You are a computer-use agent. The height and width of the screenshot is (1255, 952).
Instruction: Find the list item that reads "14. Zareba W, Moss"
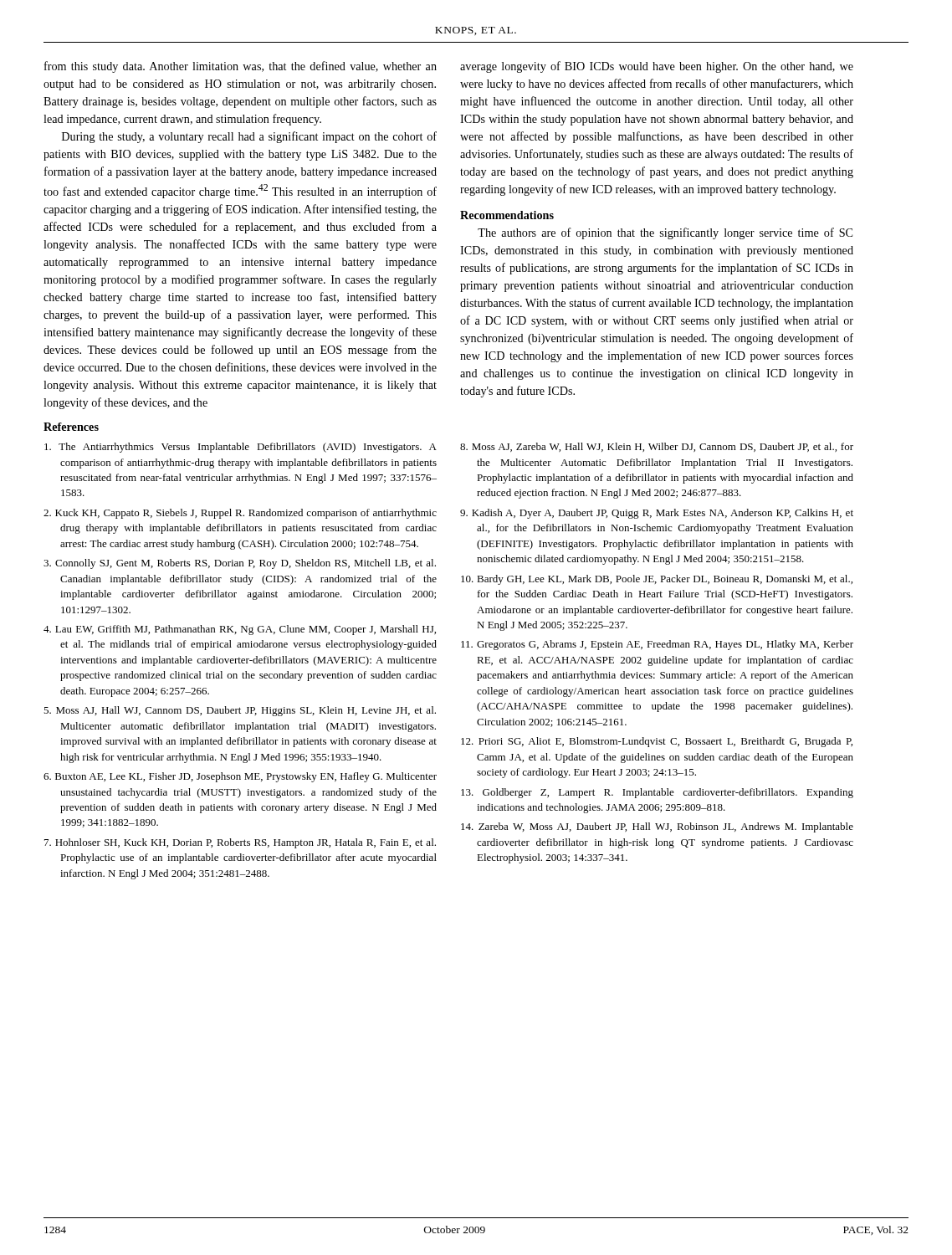point(657,842)
